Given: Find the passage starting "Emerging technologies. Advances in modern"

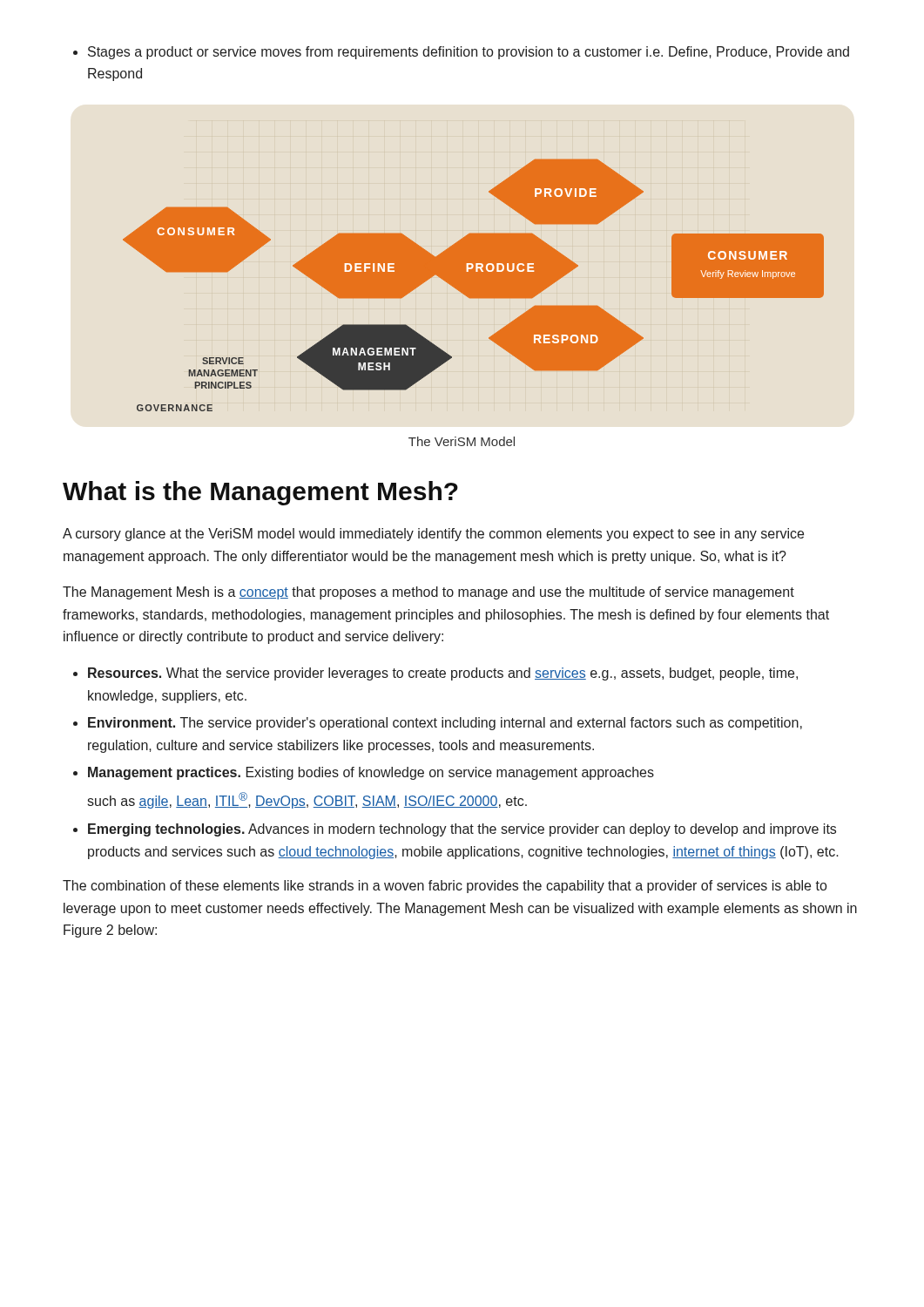Looking at the screenshot, I should pos(463,840).
